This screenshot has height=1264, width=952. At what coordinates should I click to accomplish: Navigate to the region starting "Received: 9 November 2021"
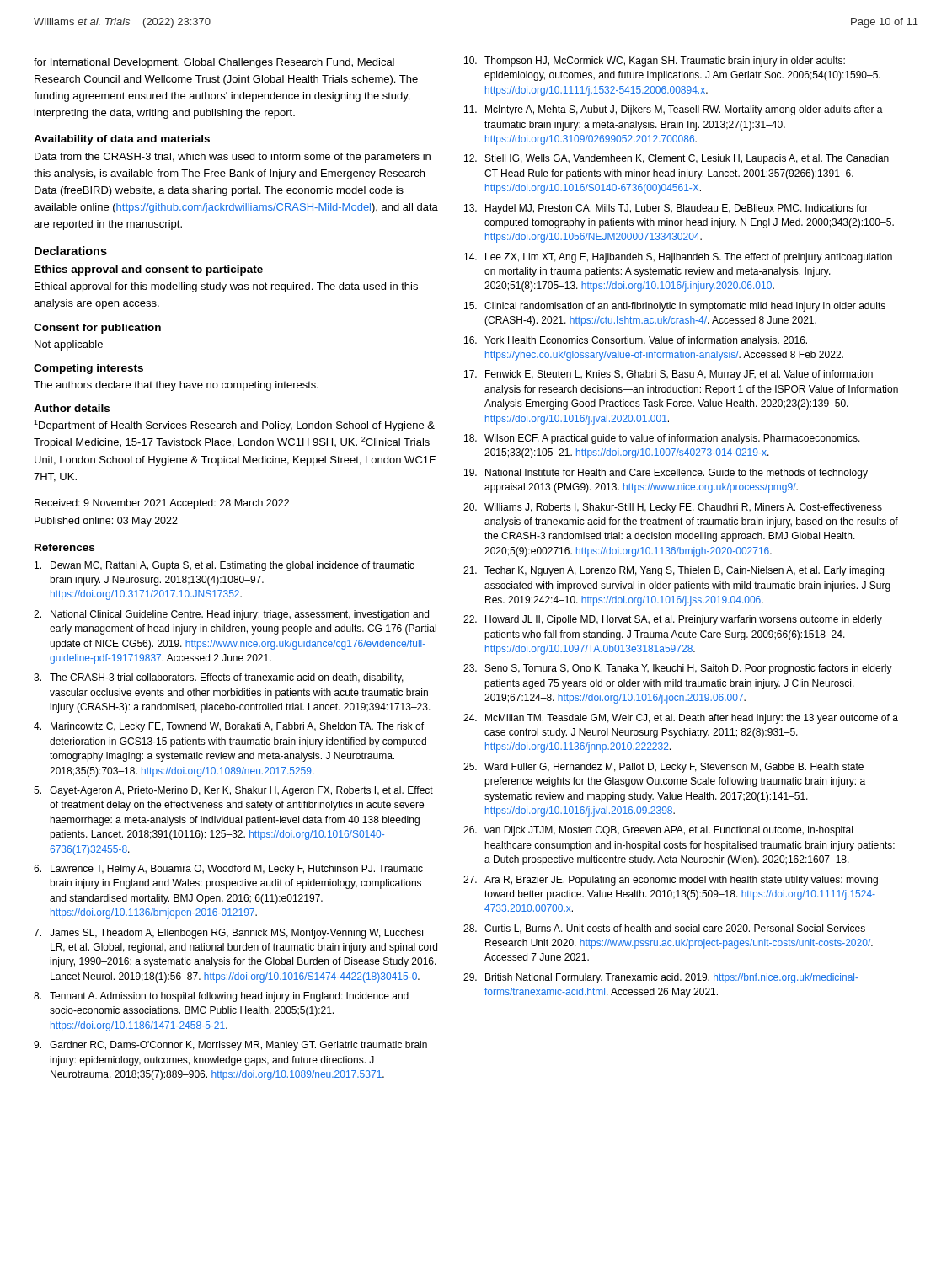pyautogui.click(x=236, y=512)
